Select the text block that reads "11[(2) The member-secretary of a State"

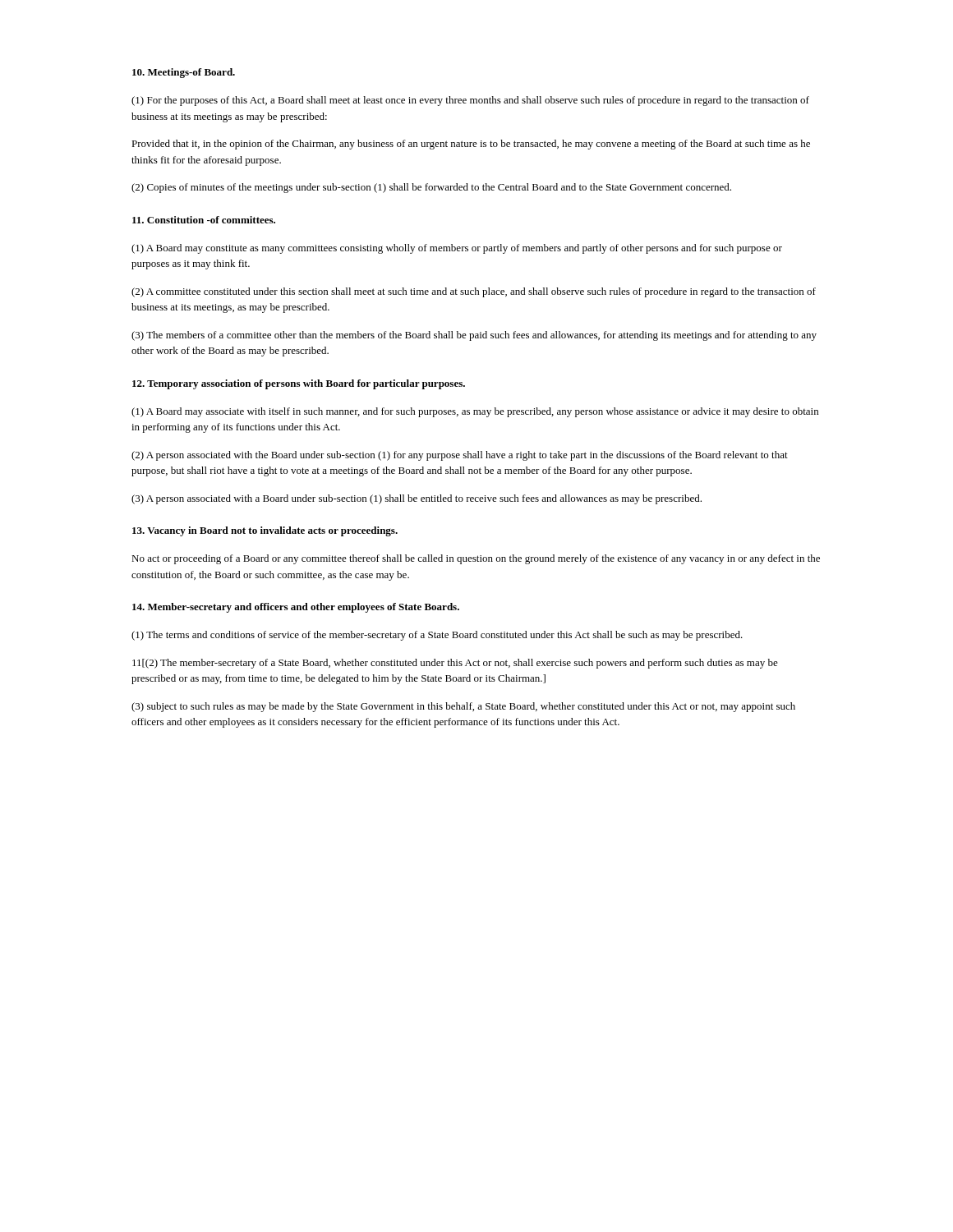[455, 670]
